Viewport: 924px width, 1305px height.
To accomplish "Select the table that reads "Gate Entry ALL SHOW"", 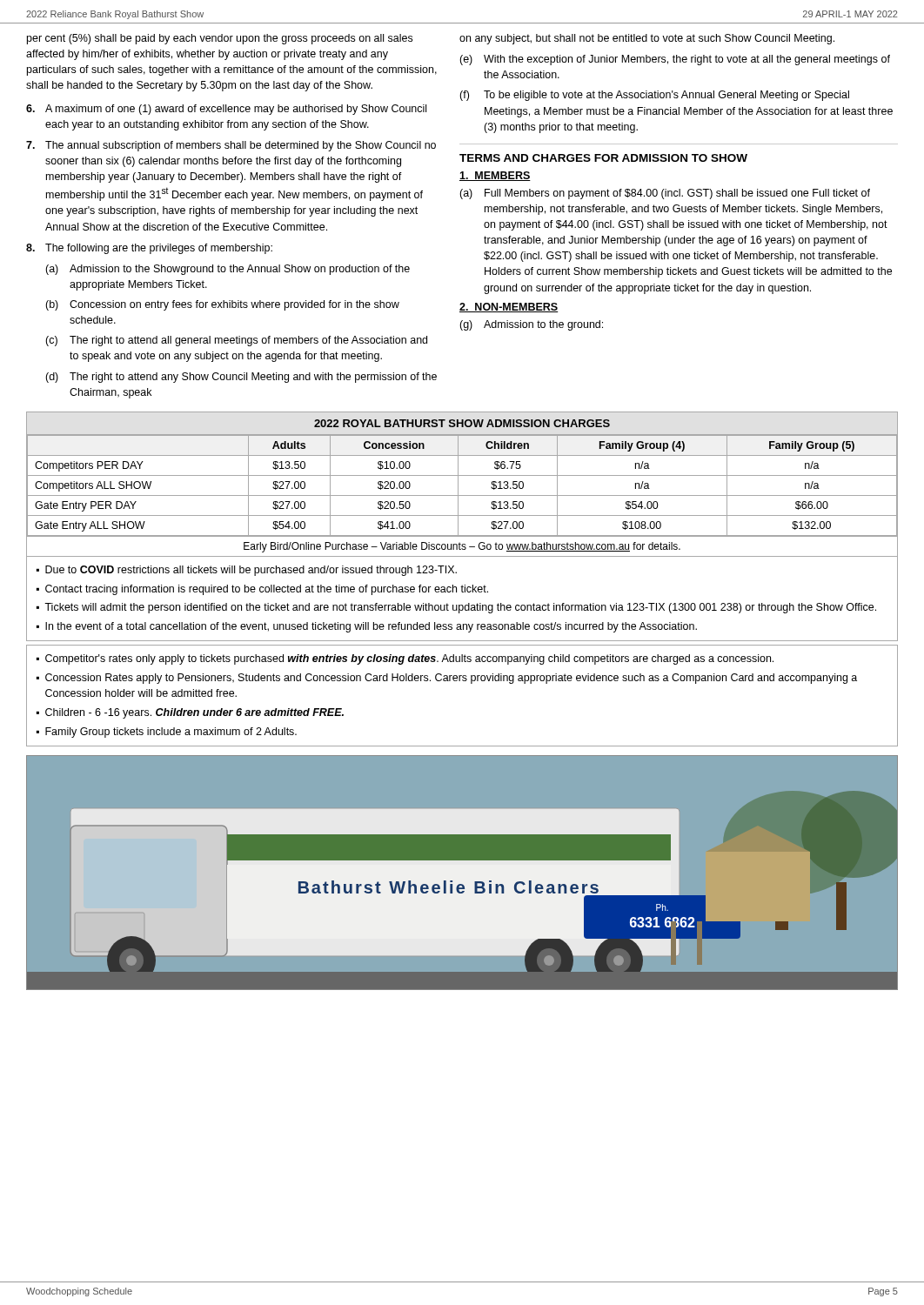I will tap(462, 485).
